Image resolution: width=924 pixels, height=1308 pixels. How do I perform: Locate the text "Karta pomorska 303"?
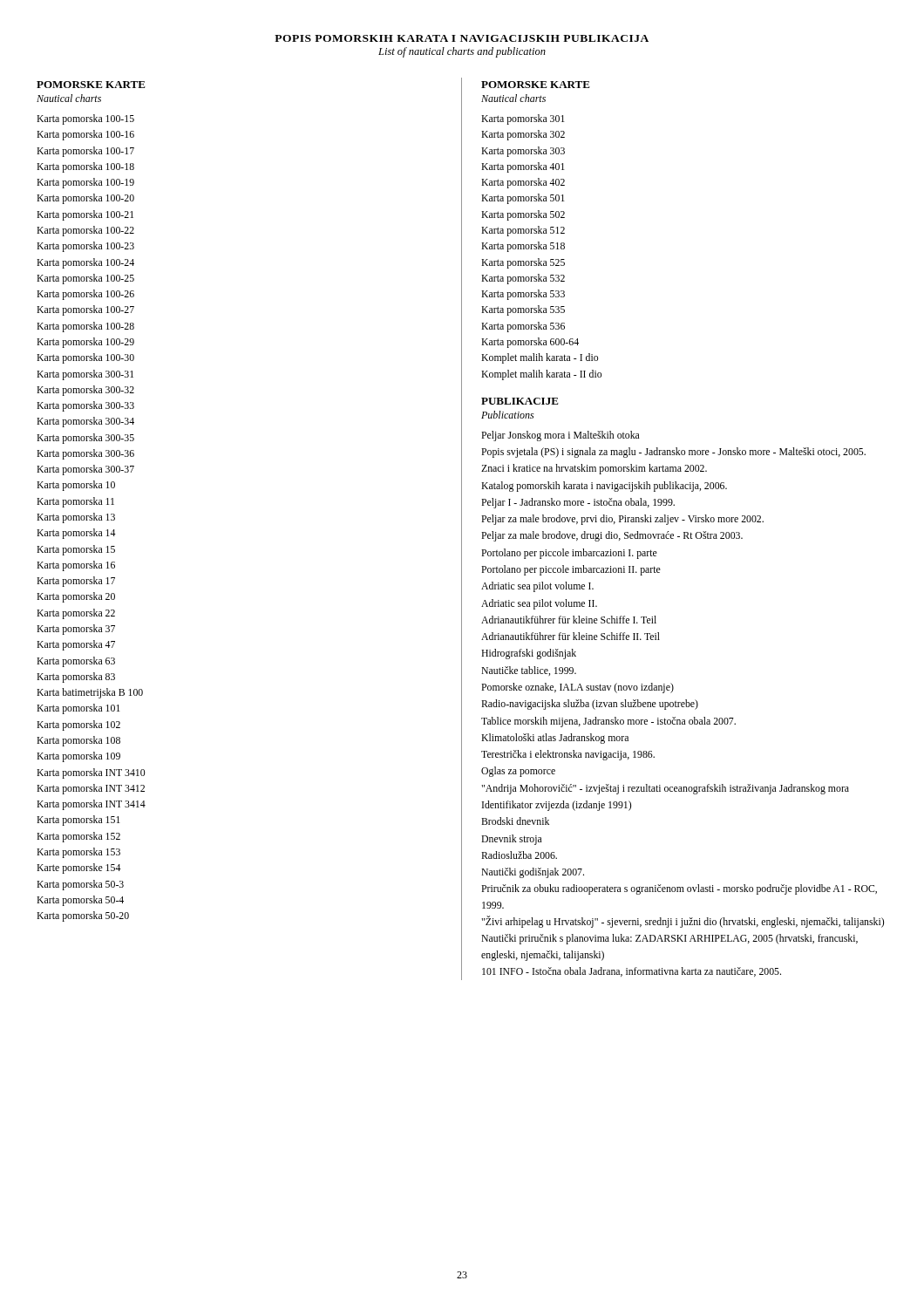[523, 150]
